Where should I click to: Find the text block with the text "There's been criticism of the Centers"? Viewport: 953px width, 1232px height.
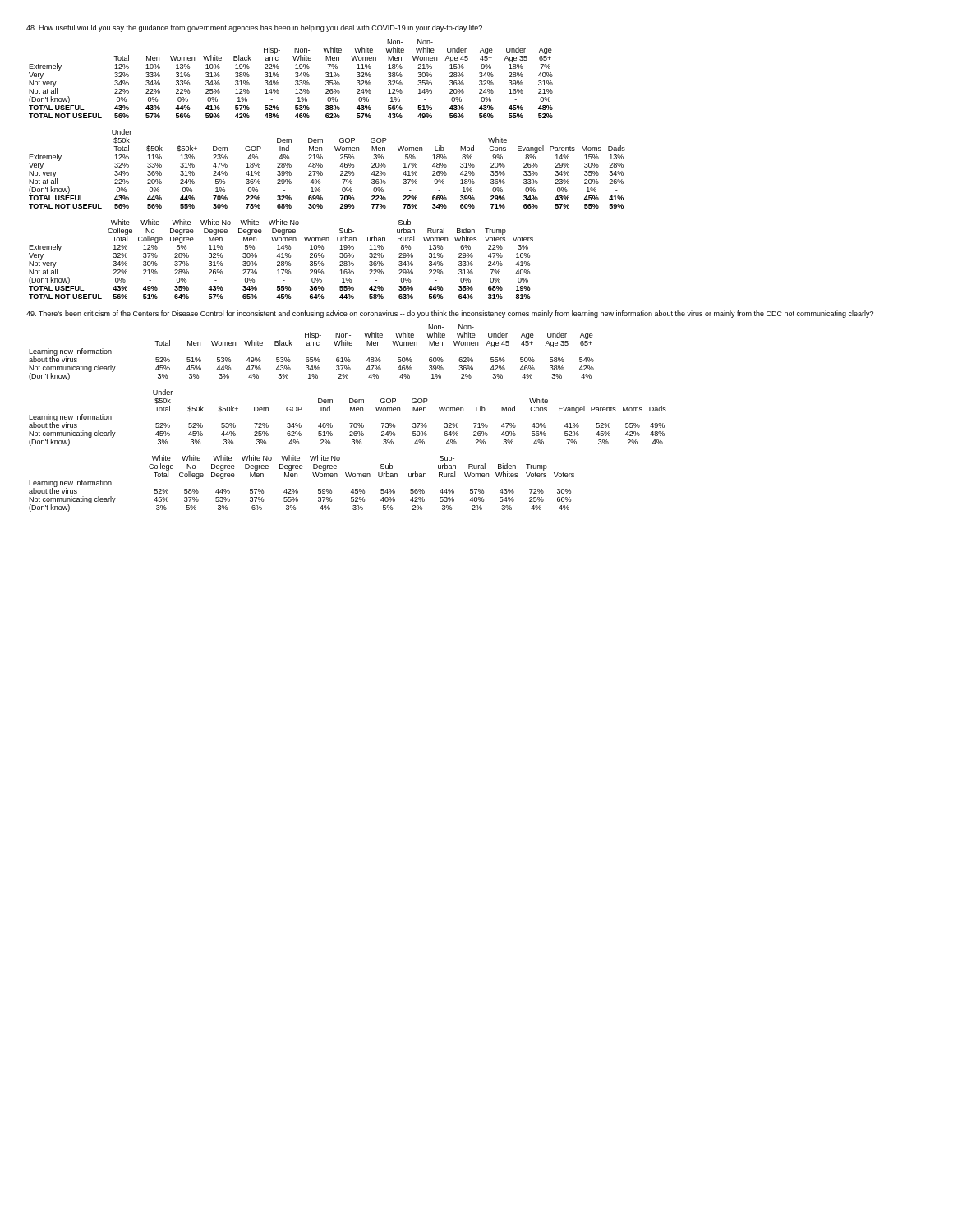[x=450, y=313]
